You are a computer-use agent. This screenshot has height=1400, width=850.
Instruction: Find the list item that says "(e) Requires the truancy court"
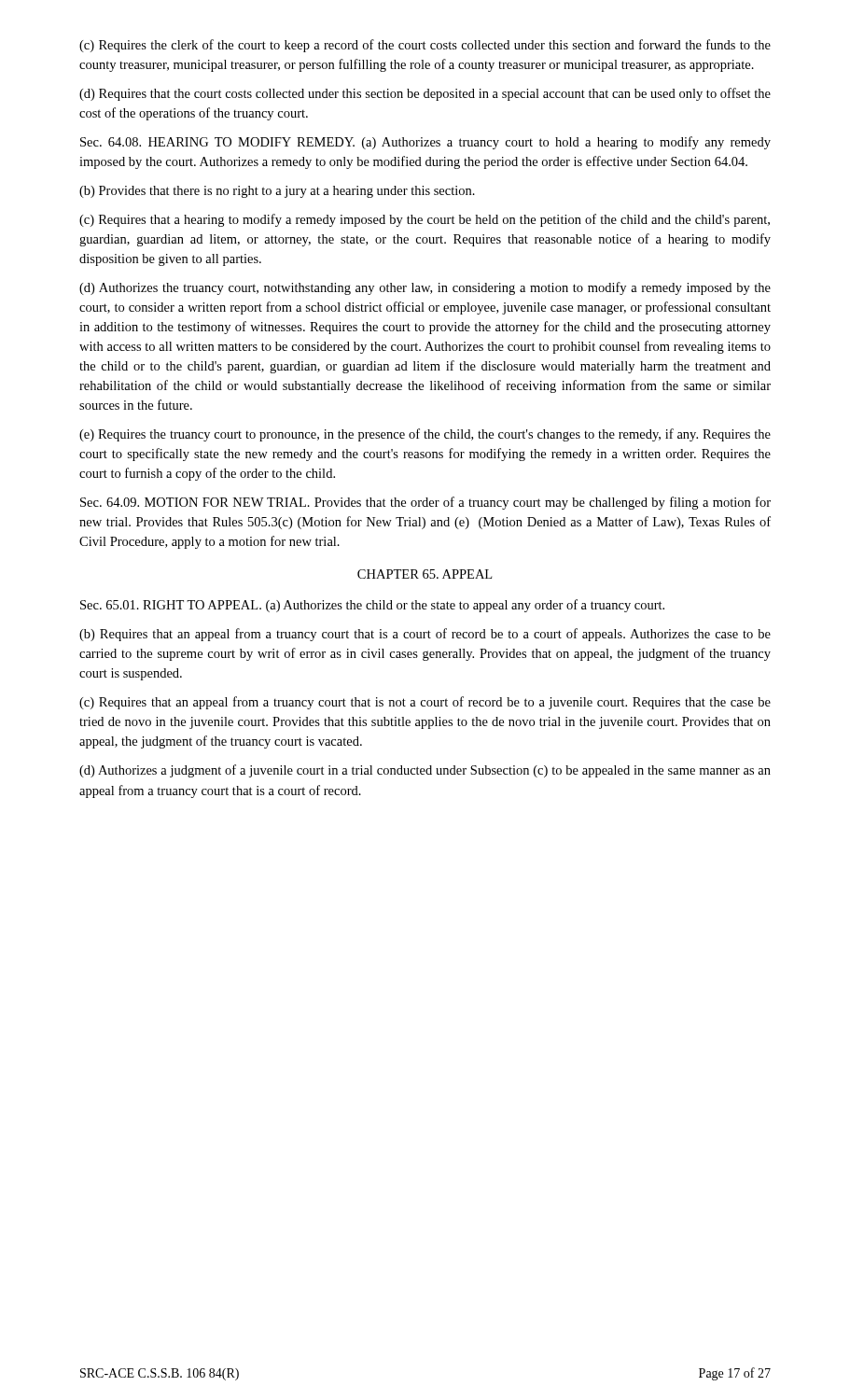point(425,454)
